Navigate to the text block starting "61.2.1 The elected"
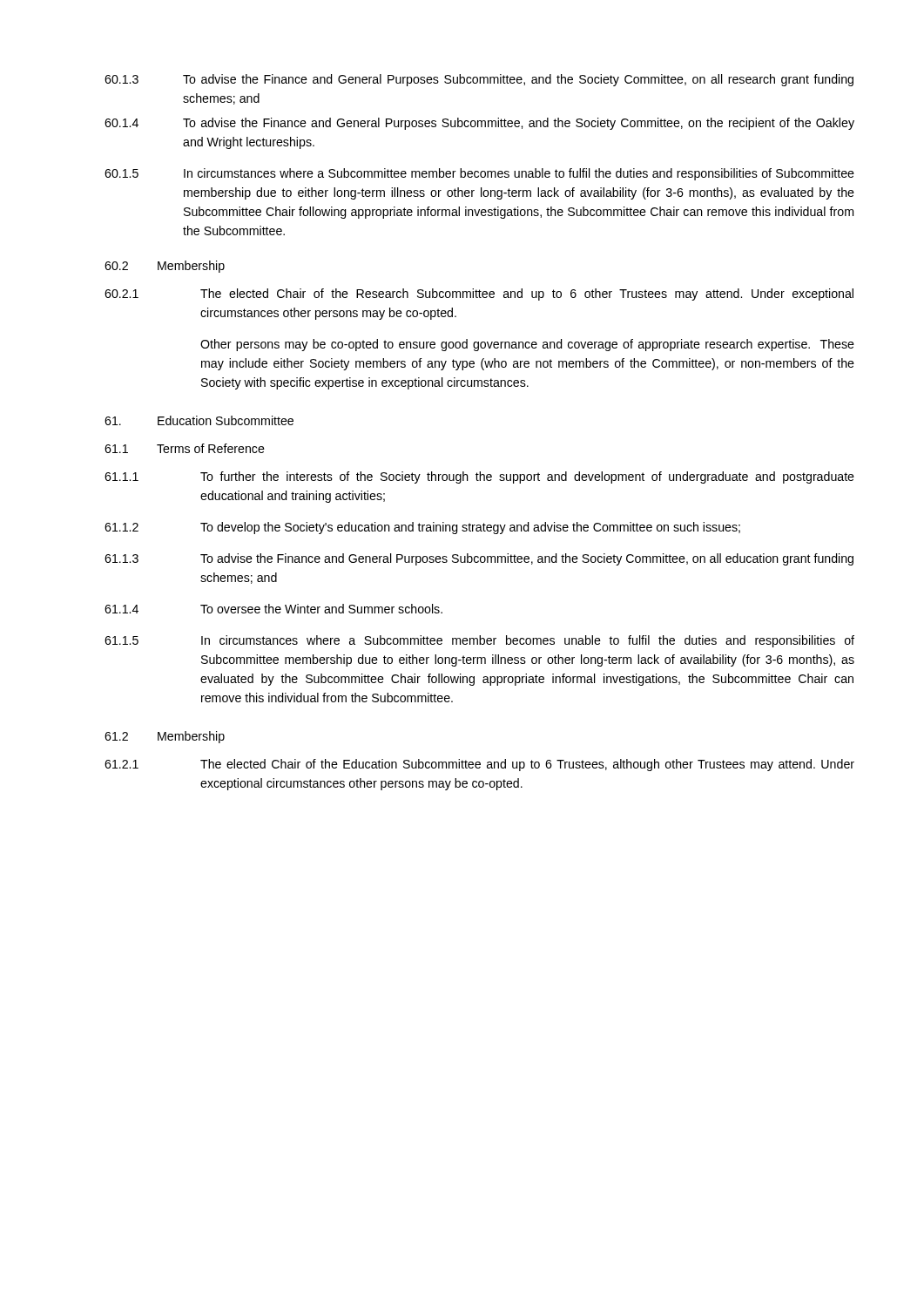The image size is (924, 1307). (479, 774)
